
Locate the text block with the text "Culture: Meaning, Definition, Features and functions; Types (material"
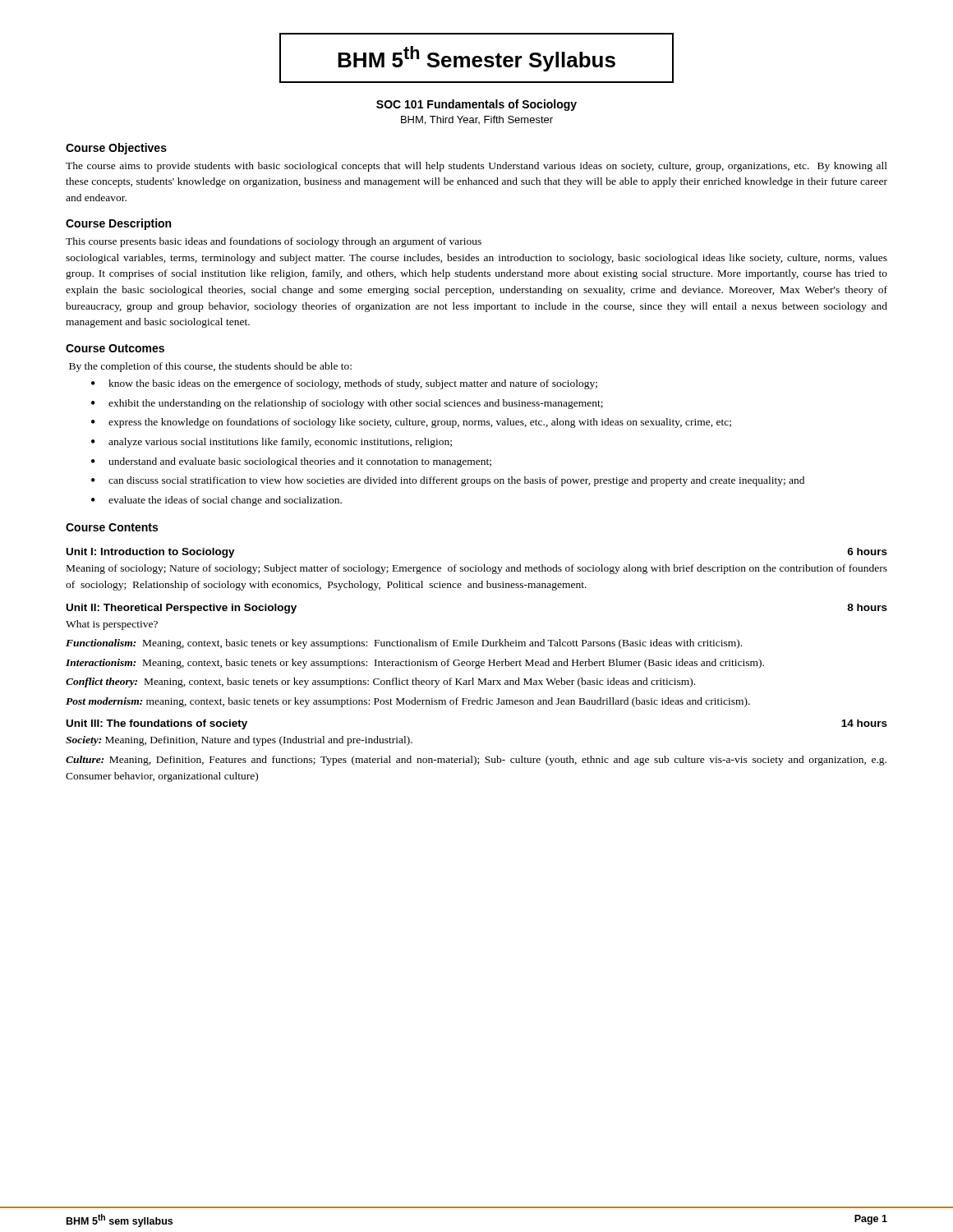click(x=476, y=767)
